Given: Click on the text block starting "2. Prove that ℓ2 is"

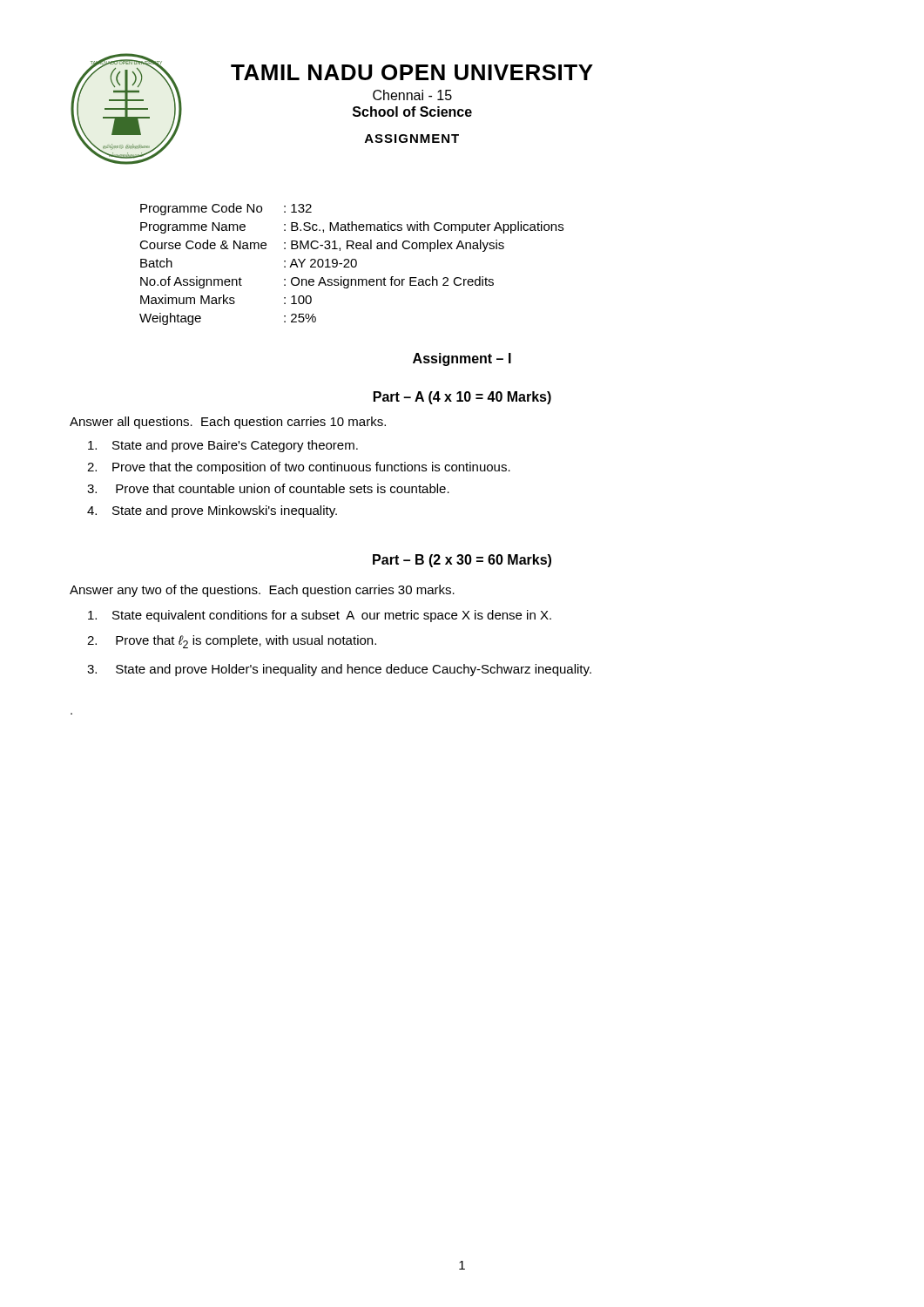Looking at the screenshot, I should click(232, 642).
